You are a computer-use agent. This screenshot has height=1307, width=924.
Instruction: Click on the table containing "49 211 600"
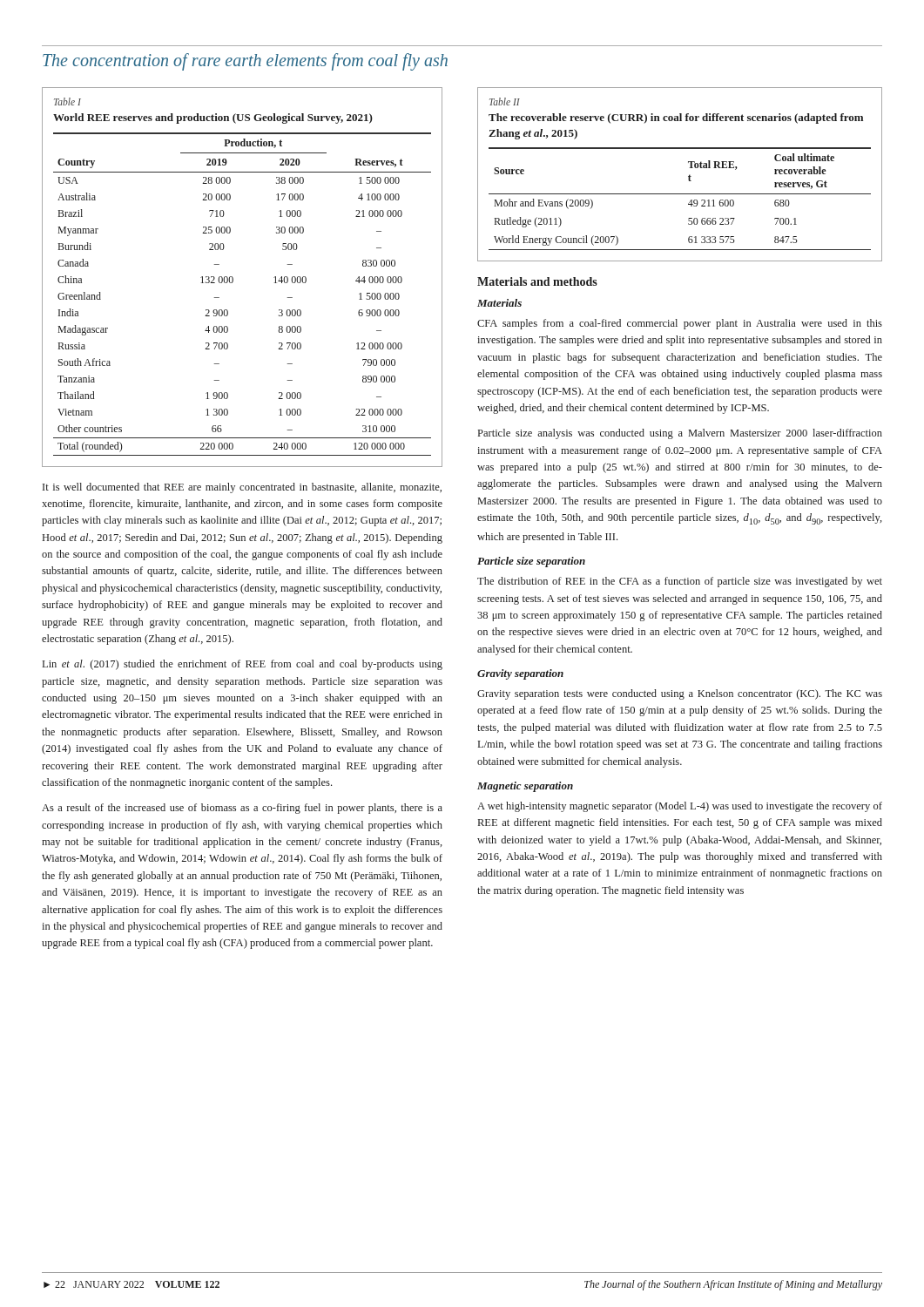click(680, 174)
